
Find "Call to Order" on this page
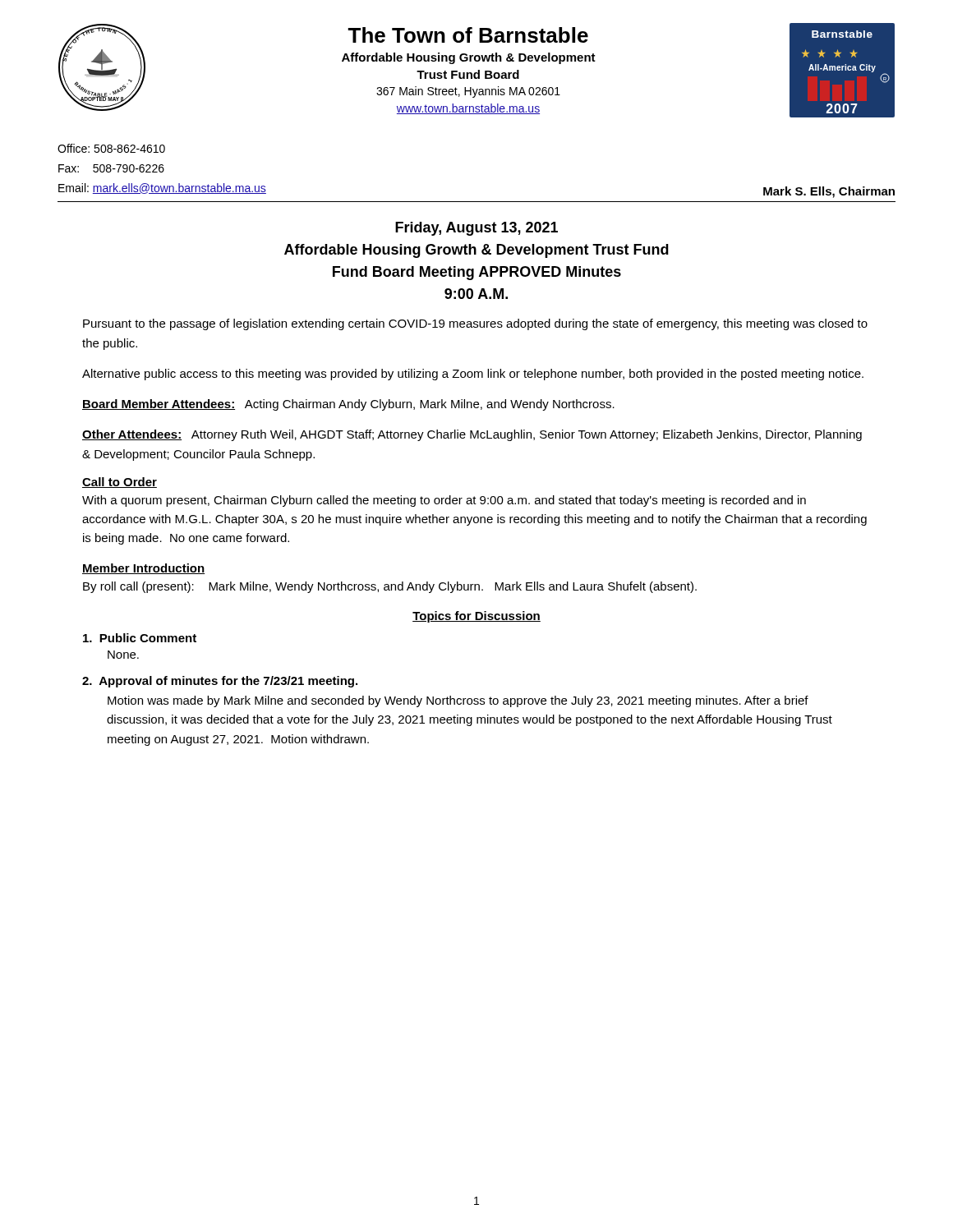pyautogui.click(x=119, y=482)
